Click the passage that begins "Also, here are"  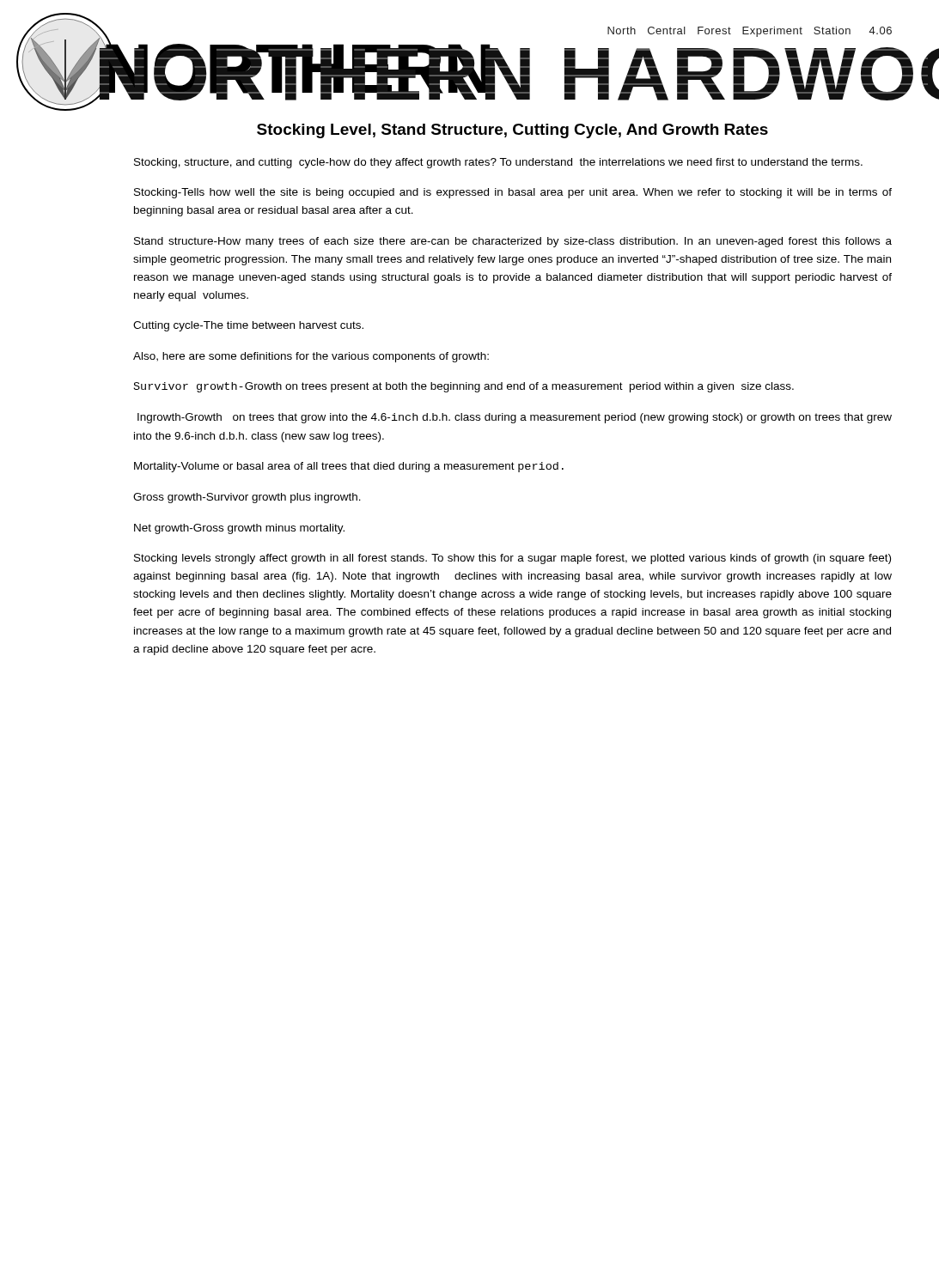point(311,355)
